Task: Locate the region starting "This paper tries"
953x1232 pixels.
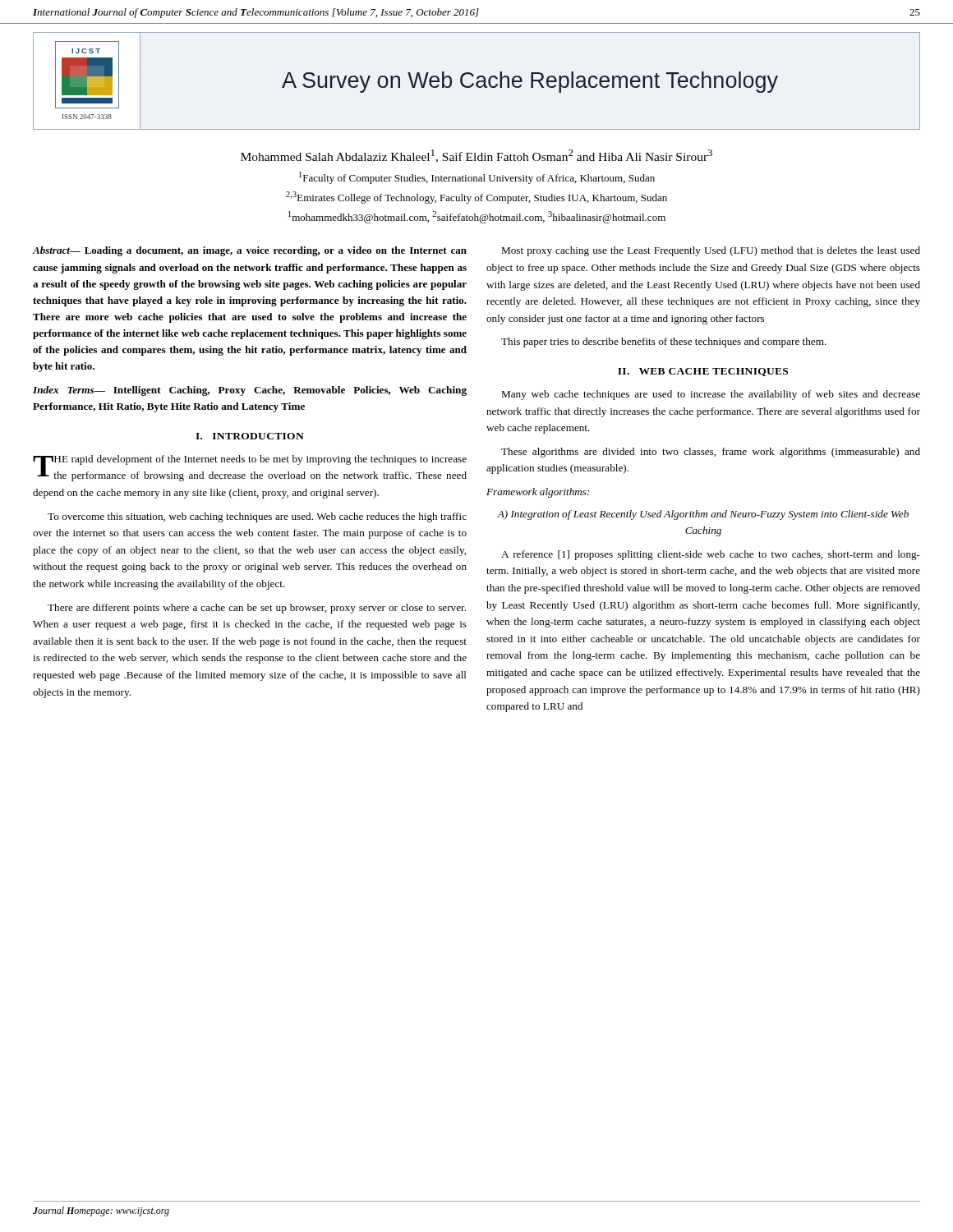Action: coord(703,342)
